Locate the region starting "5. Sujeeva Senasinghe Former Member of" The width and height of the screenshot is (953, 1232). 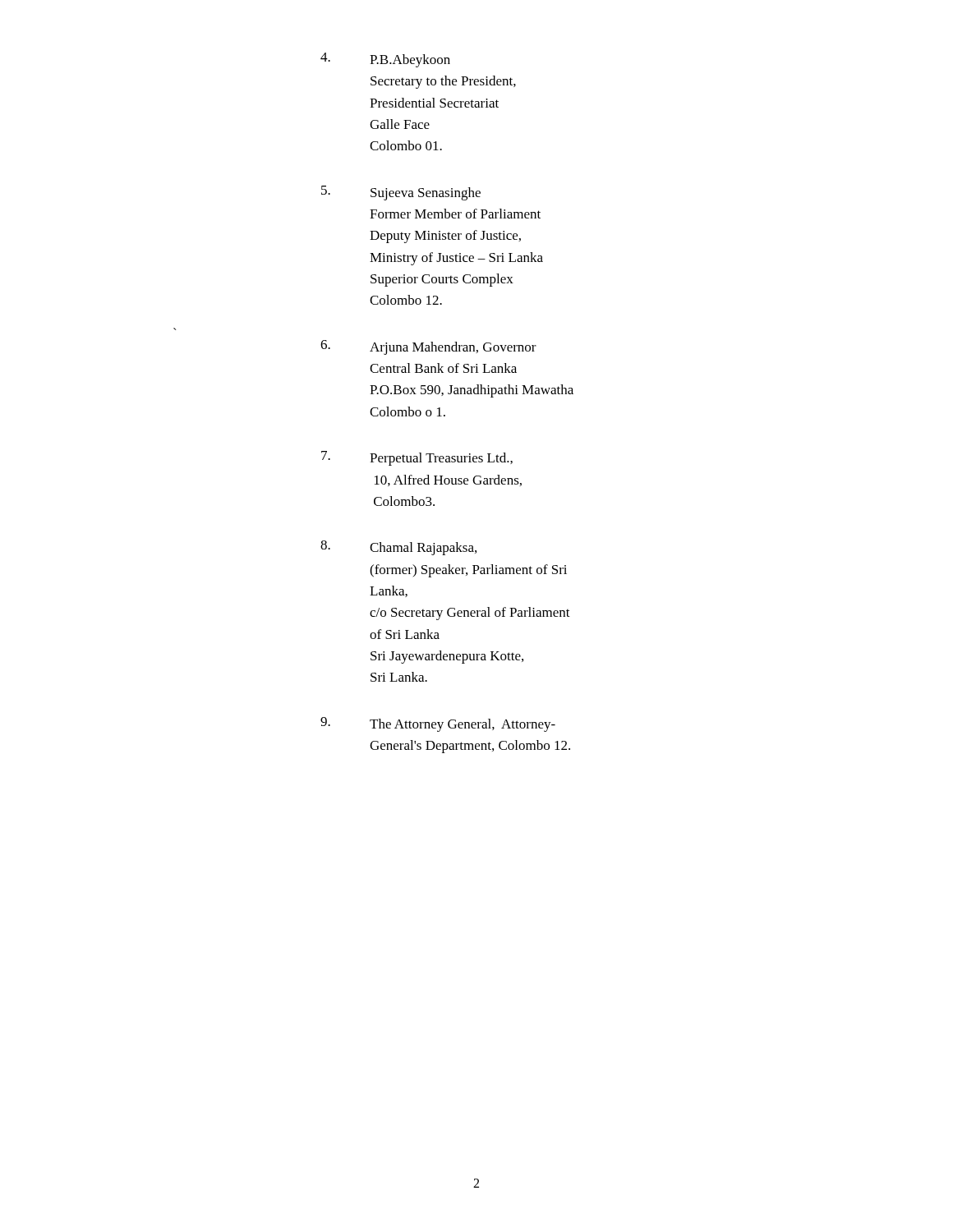click(432, 247)
